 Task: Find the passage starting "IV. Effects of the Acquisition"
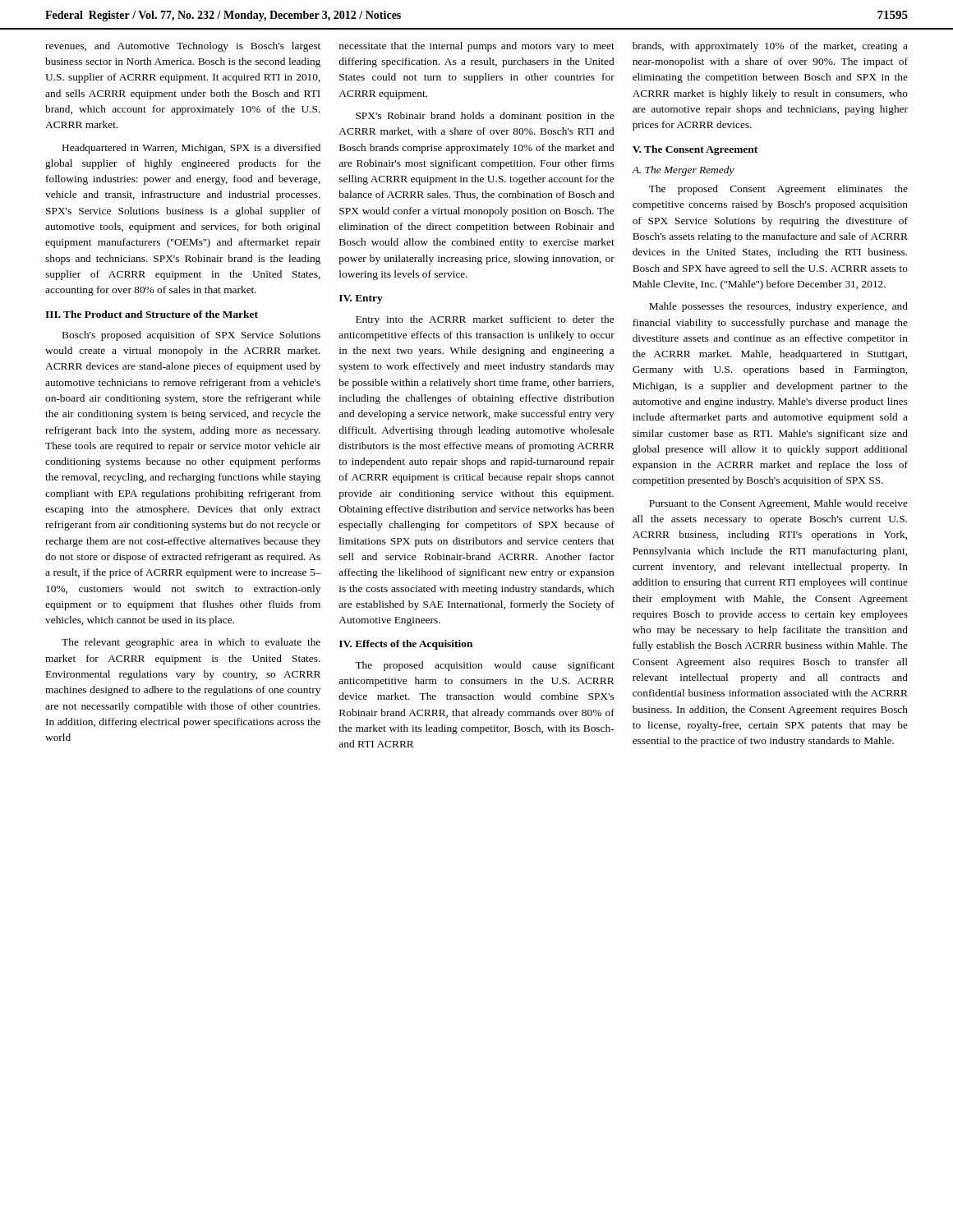pyautogui.click(x=406, y=644)
